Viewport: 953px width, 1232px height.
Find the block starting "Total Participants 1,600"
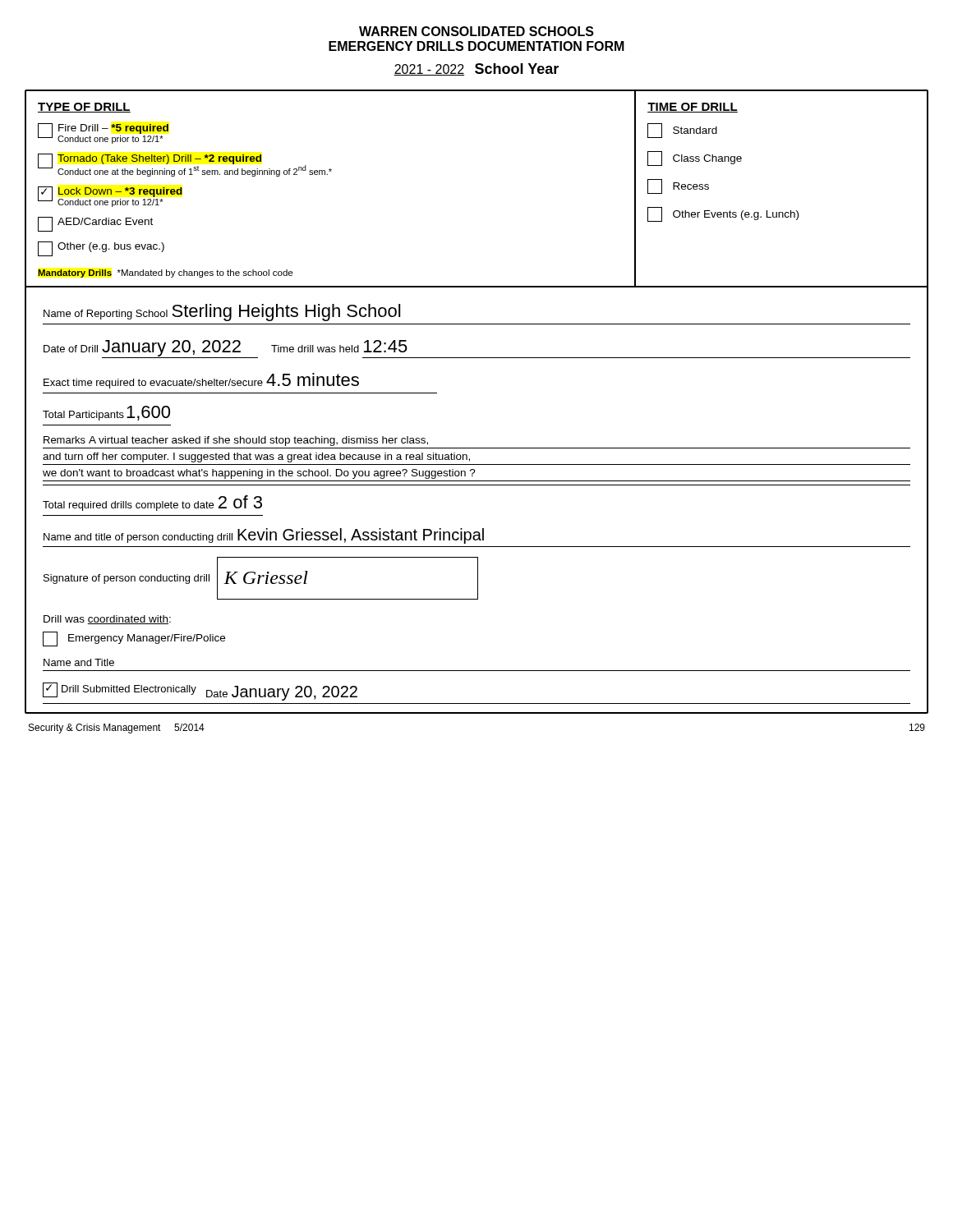point(107,412)
